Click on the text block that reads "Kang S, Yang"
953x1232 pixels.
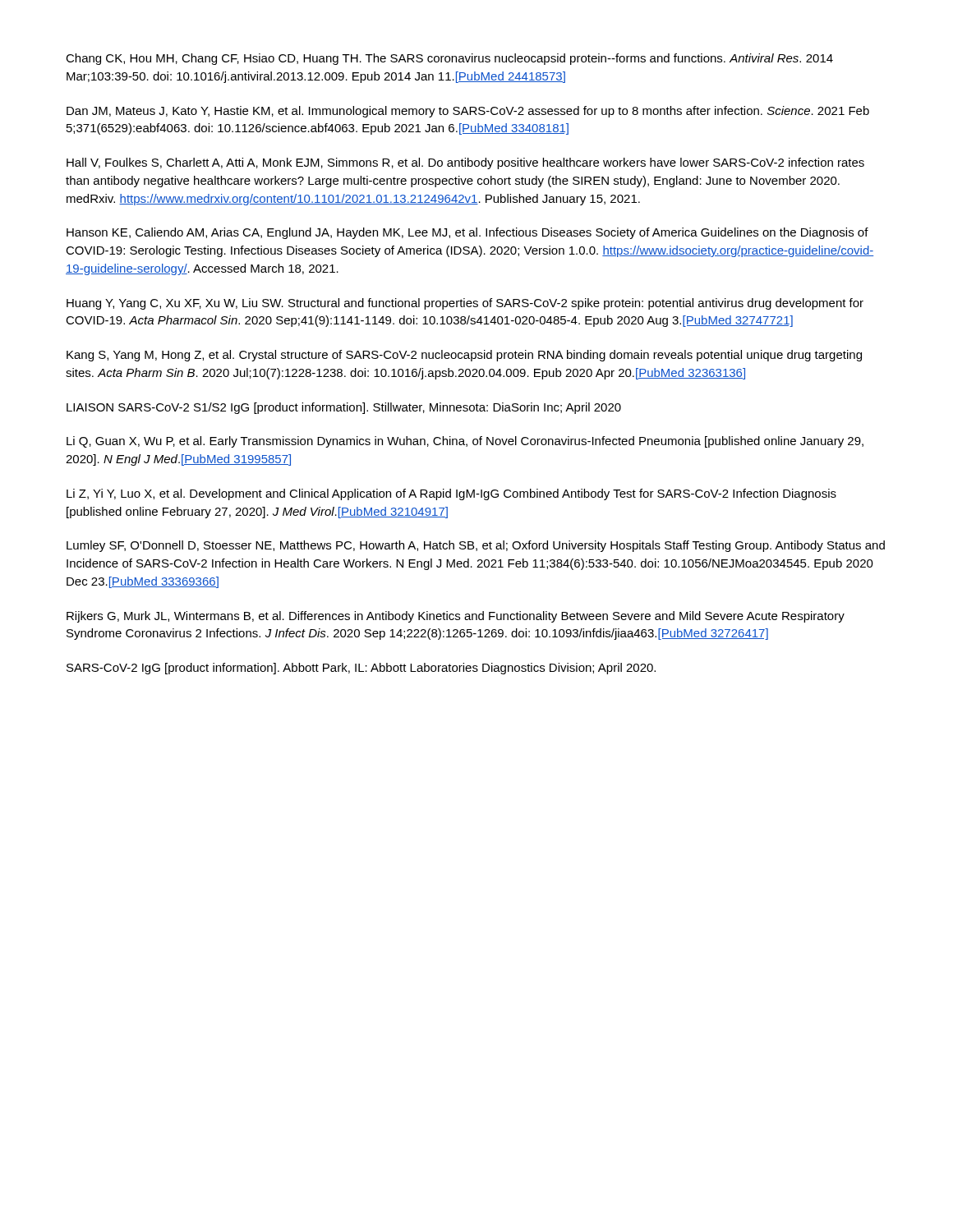pos(464,363)
